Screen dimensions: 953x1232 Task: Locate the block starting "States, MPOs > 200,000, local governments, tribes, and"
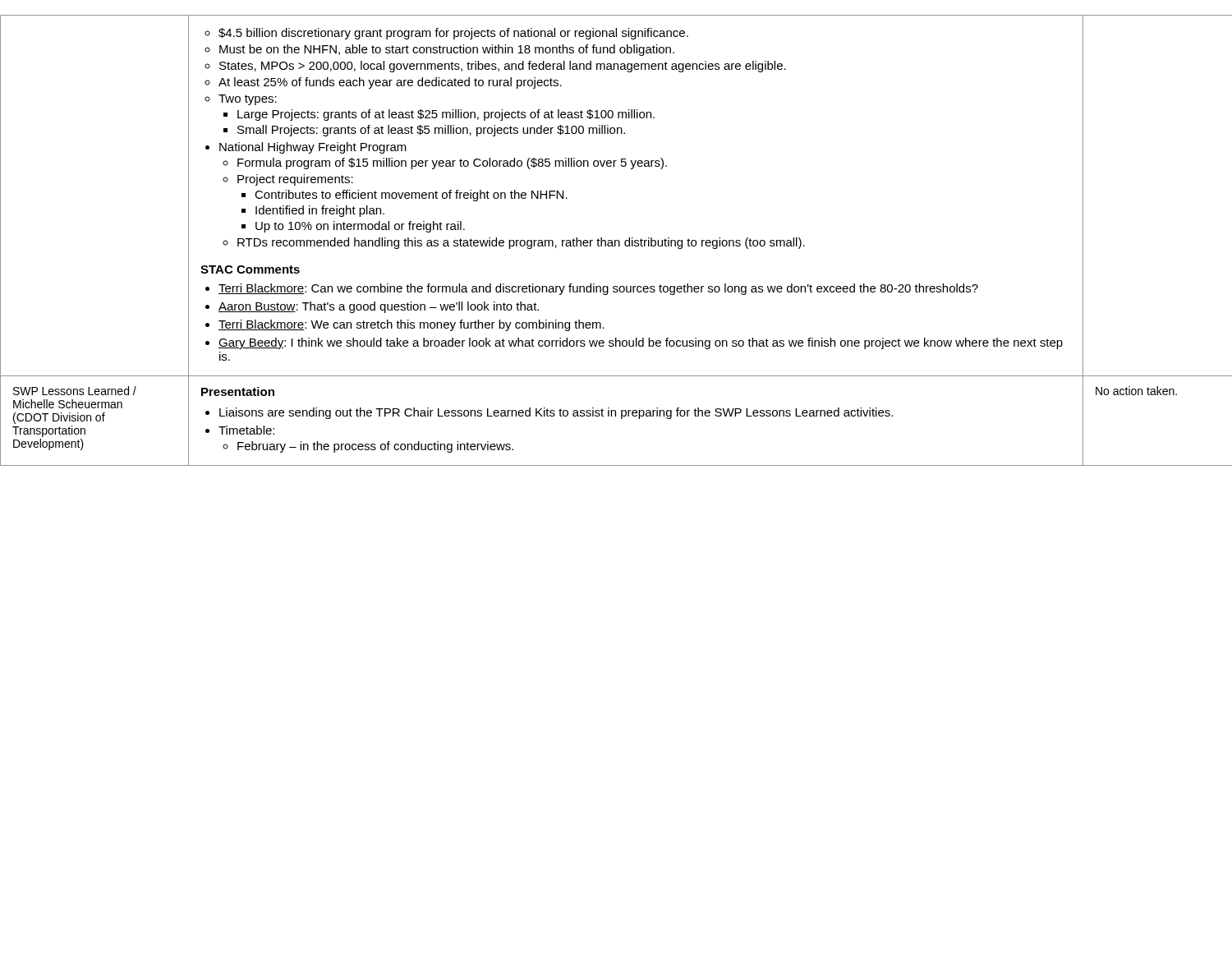pyautogui.click(x=502, y=65)
